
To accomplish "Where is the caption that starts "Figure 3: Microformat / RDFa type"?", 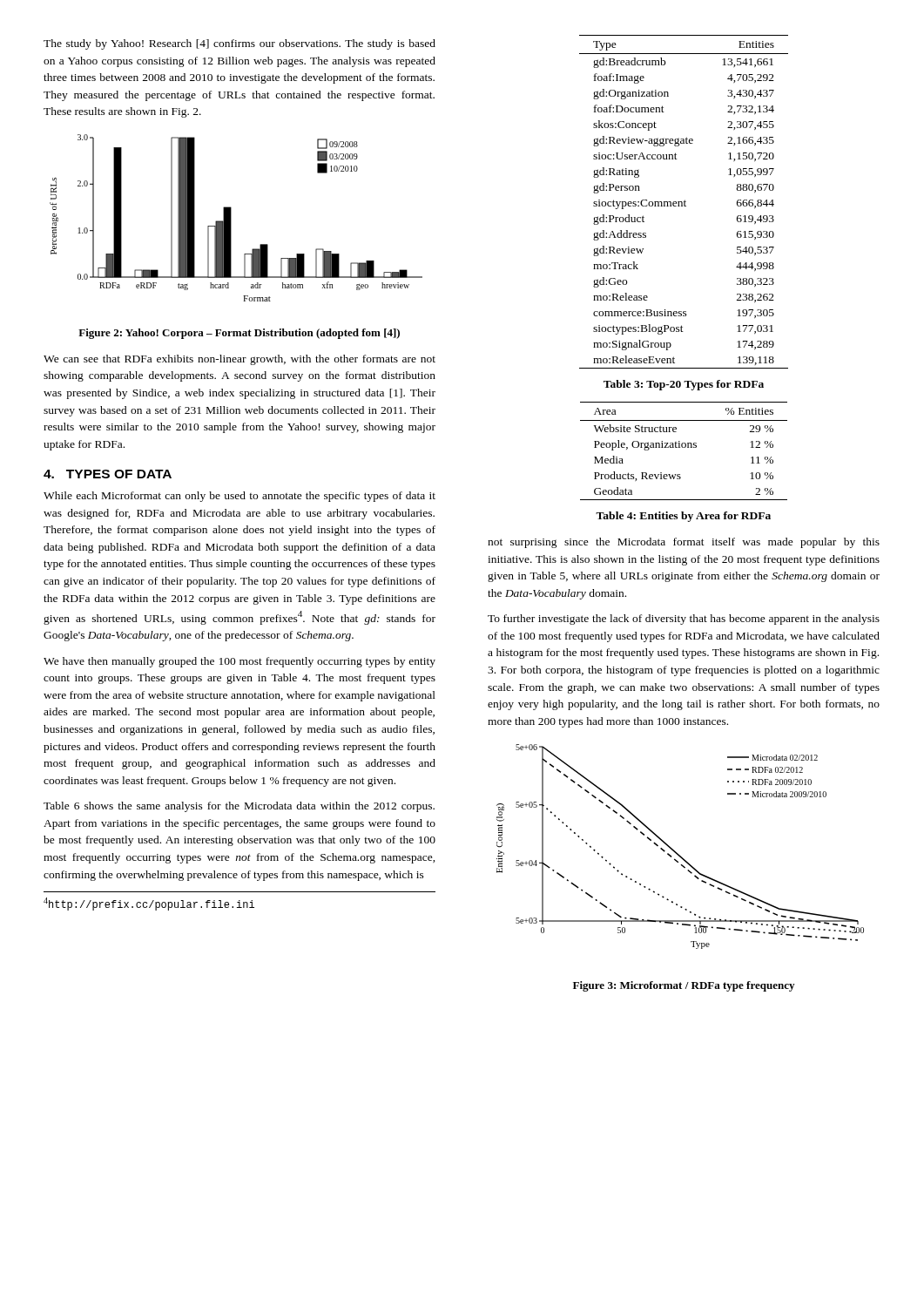I will (684, 985).
